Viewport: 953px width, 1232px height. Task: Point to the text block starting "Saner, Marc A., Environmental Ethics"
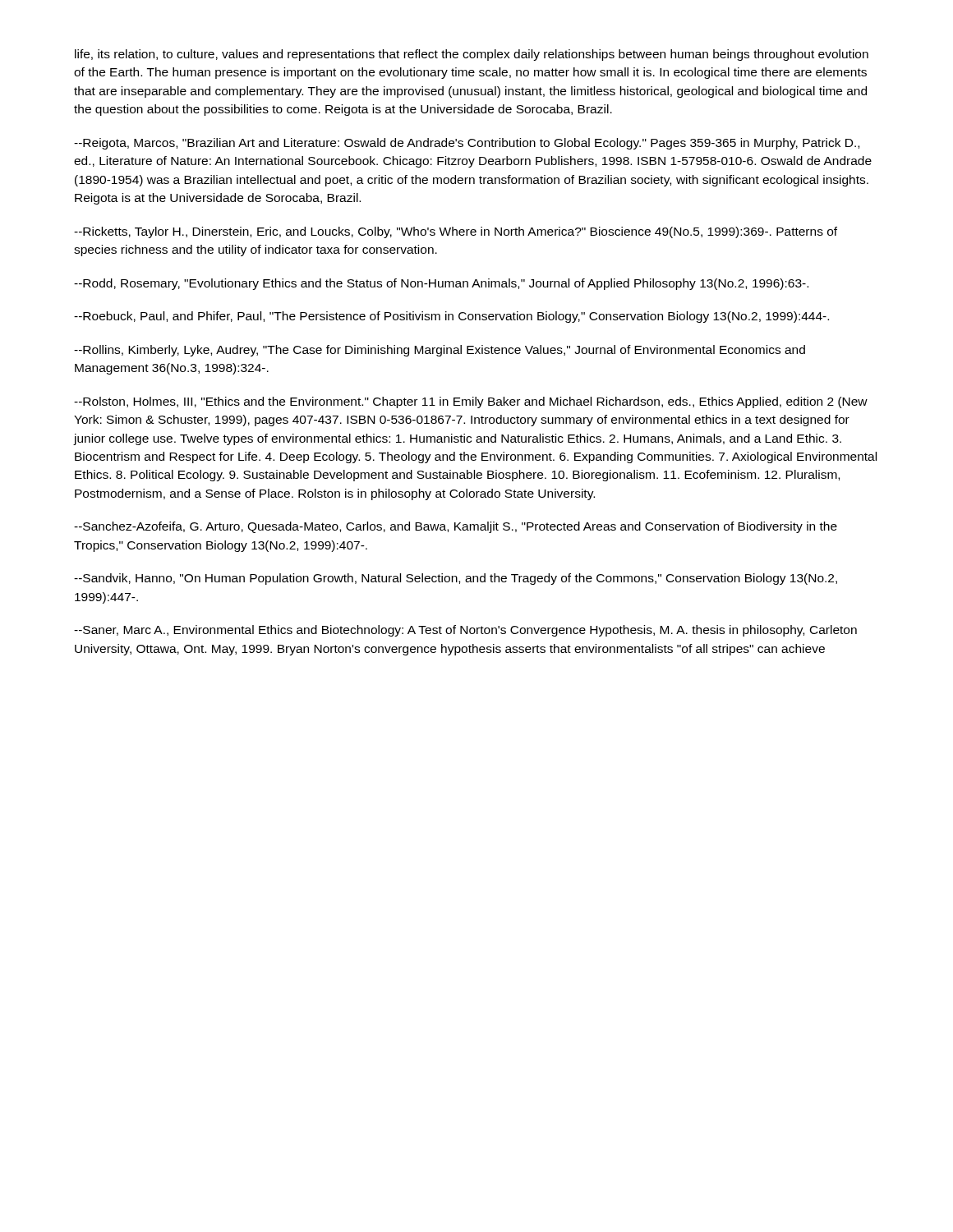466,639
